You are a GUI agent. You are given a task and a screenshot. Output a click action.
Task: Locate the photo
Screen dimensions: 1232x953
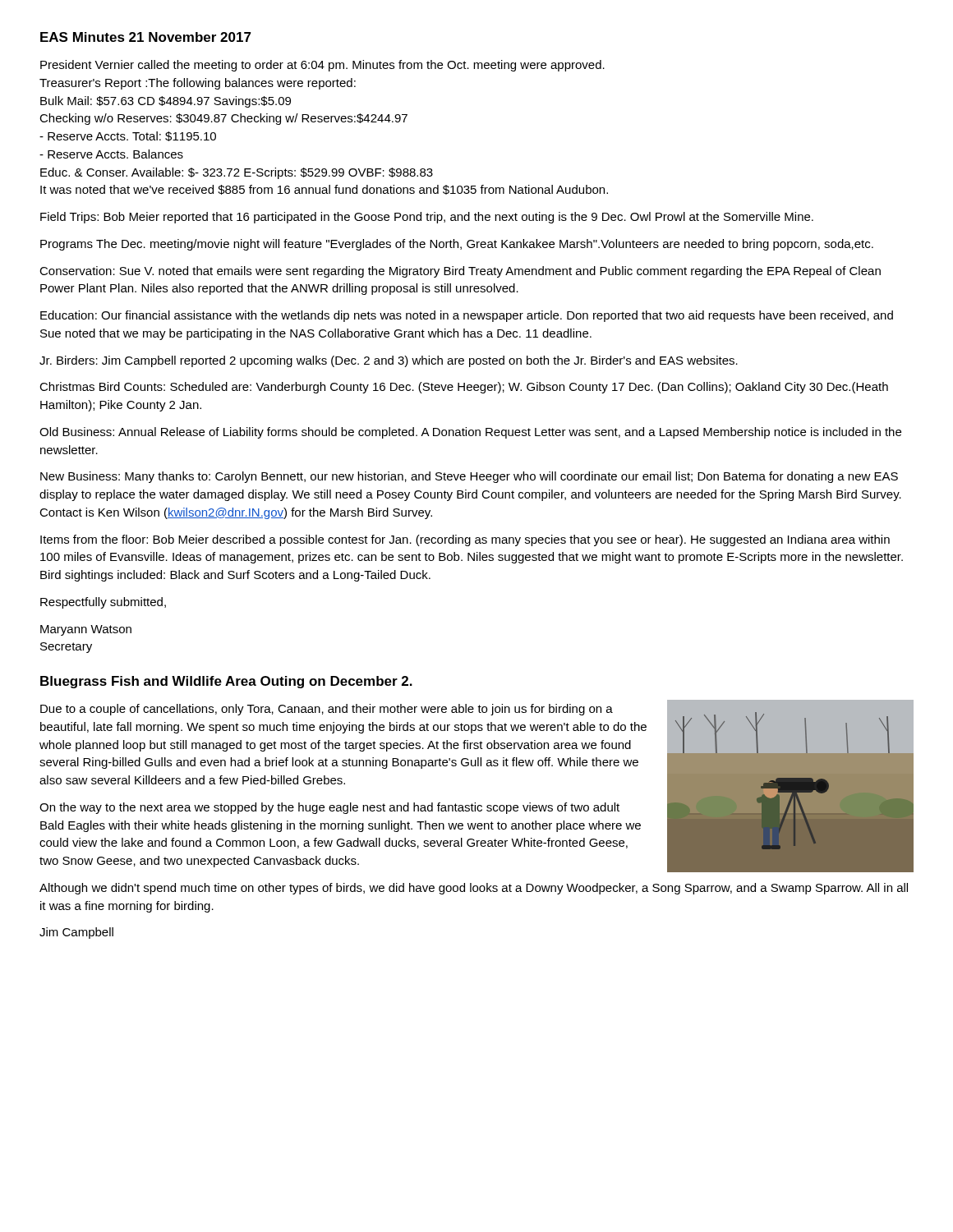click(x=790, y=787)
